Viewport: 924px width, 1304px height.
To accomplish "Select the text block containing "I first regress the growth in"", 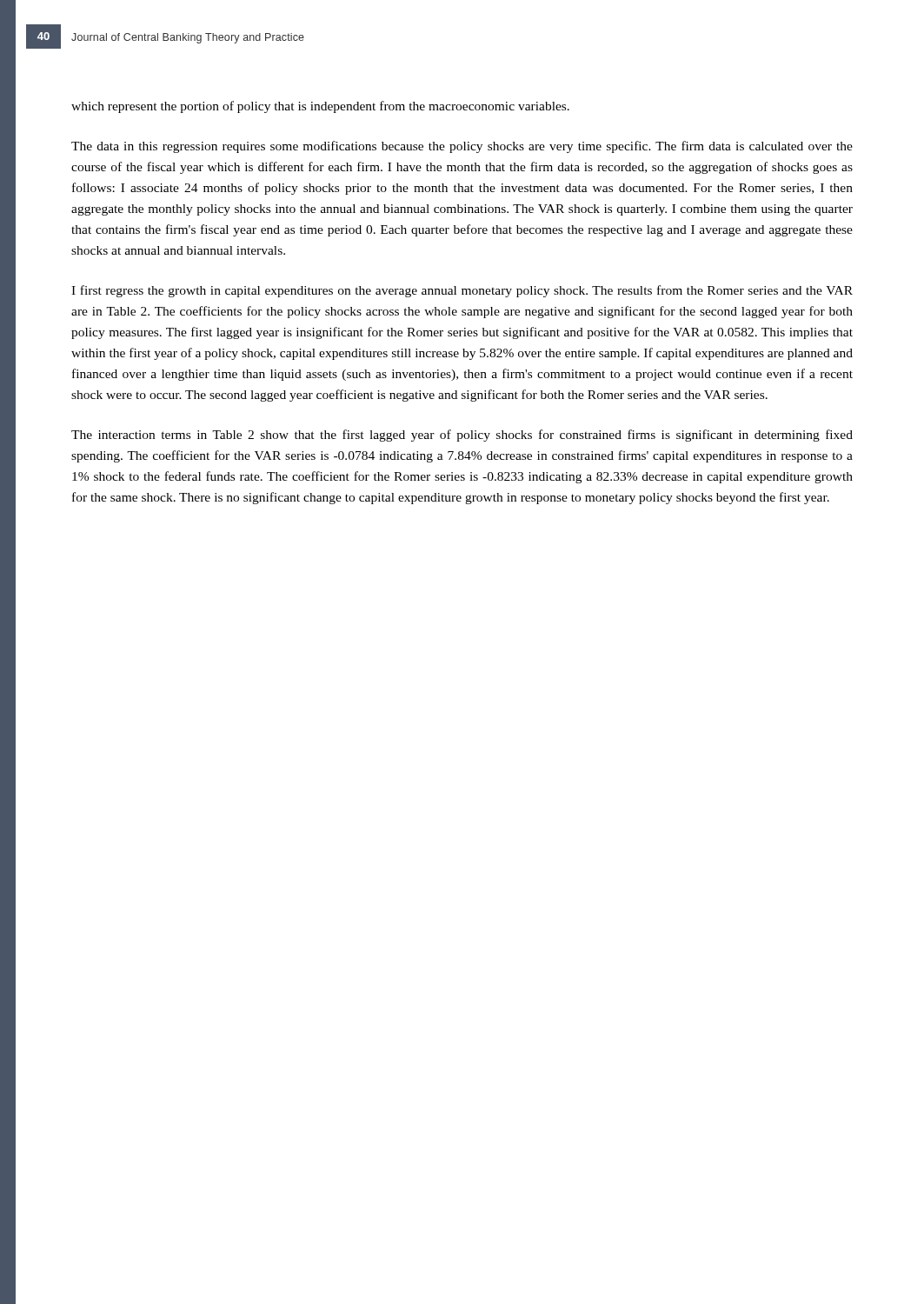I will tap(462, 342).
